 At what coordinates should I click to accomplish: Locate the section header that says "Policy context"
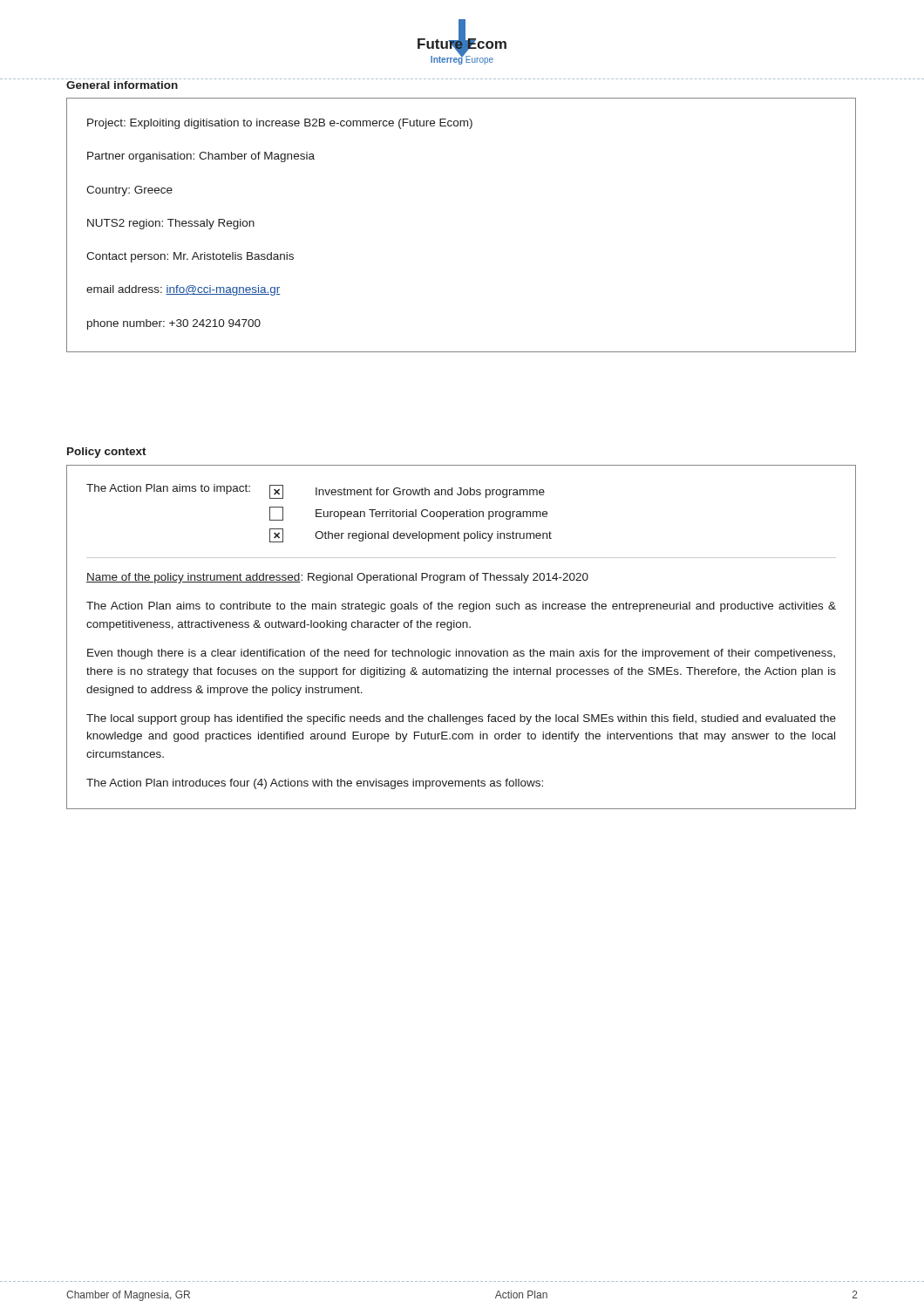tap(106, 451)
